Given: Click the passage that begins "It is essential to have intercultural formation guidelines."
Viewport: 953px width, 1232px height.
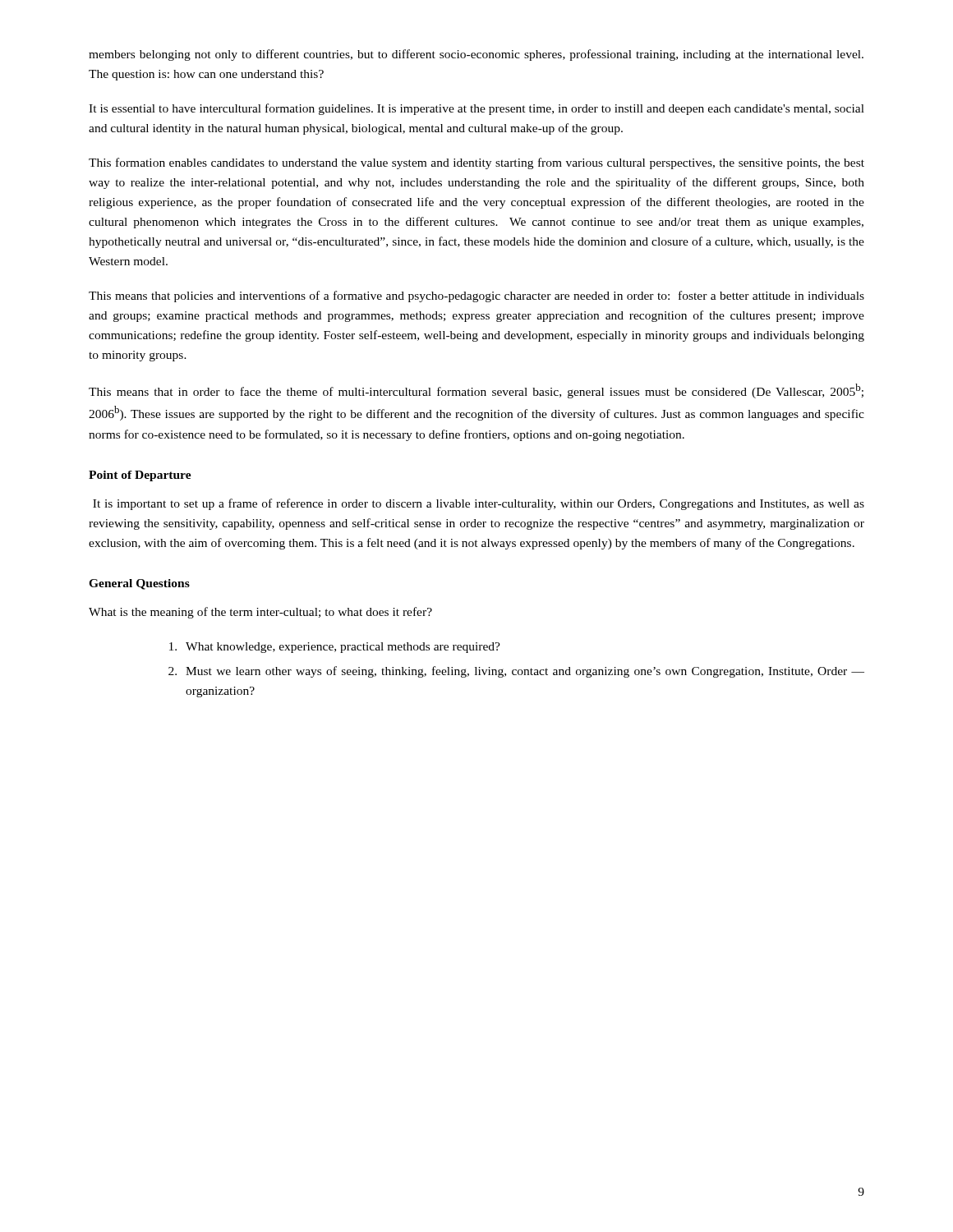Looking at the screenshot, I should click(476, 118).
